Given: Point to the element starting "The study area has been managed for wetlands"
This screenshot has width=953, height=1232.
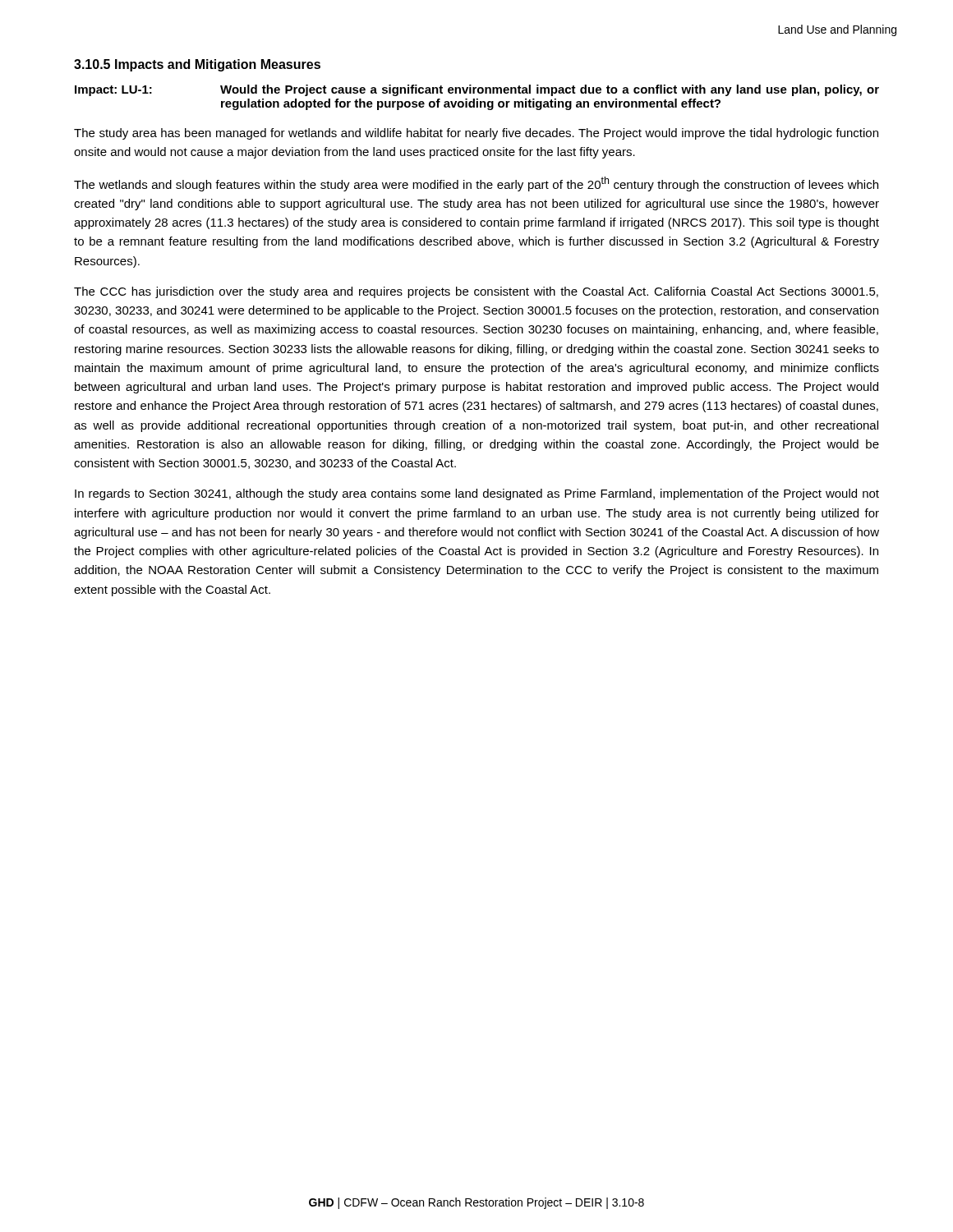Looking at the screenshot, I should click(x=476, y=142).
